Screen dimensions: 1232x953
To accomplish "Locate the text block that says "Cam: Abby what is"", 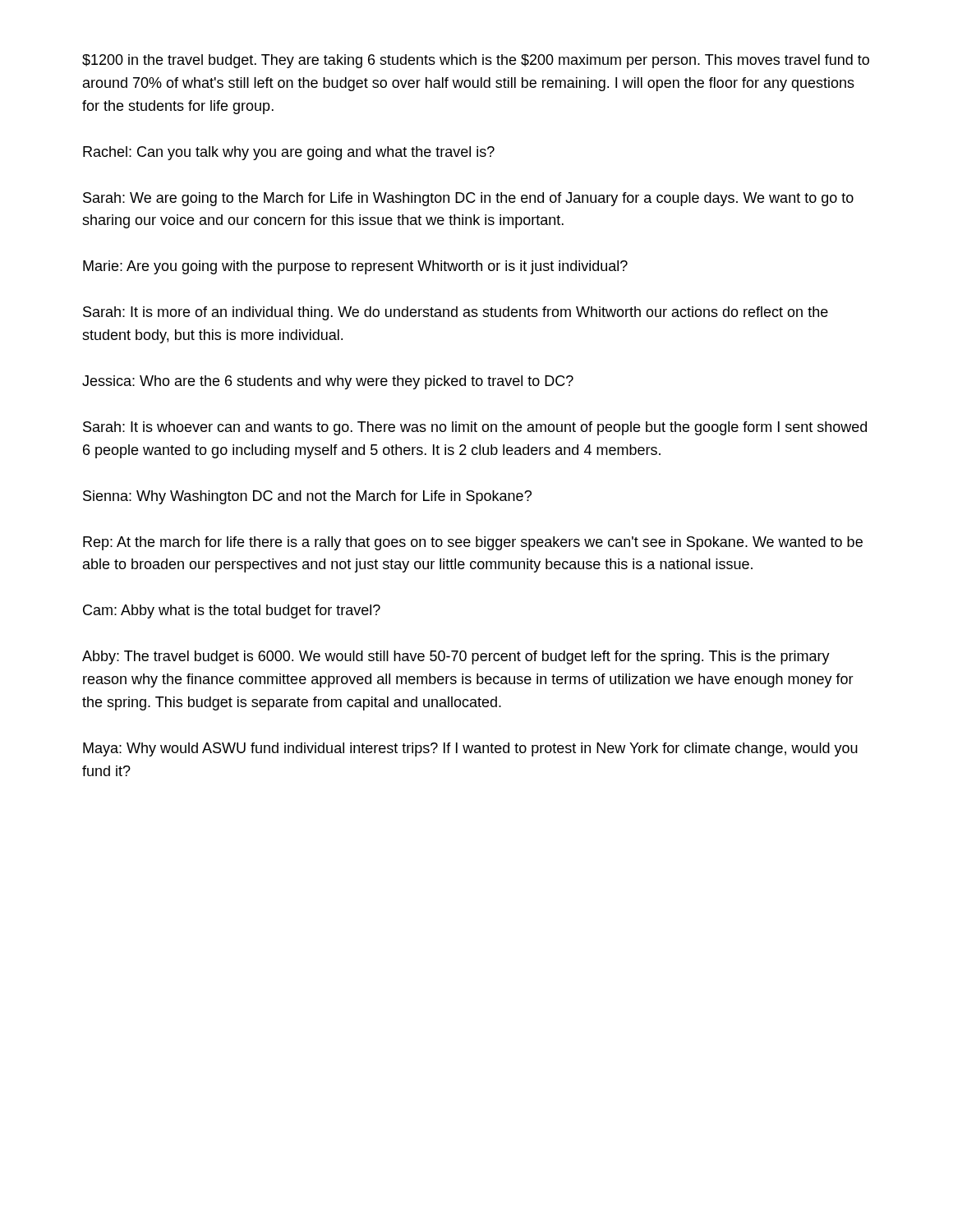I will coord(231,611).
